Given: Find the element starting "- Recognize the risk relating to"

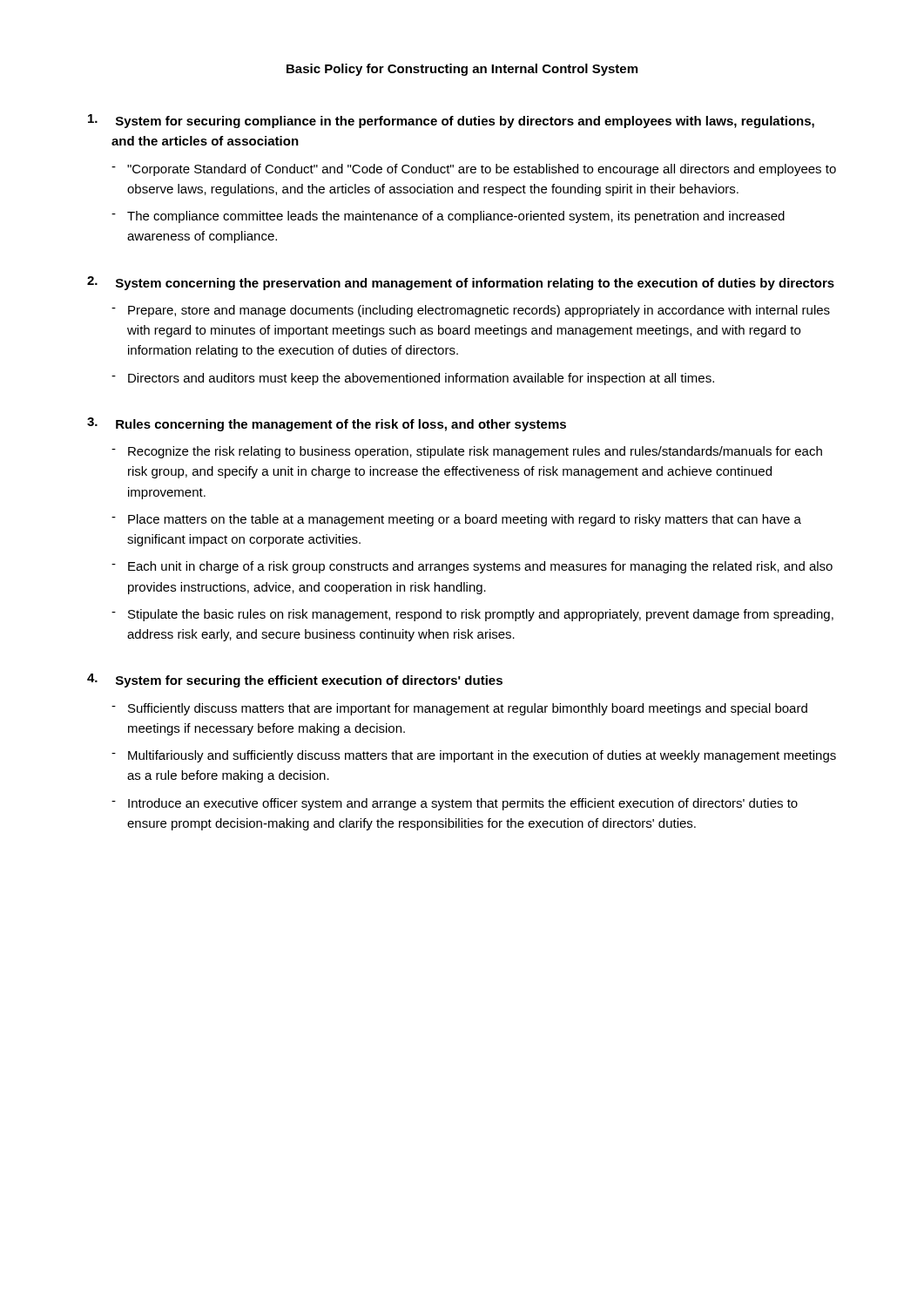Looking at the screenshot, I should [x=474, y=471].
